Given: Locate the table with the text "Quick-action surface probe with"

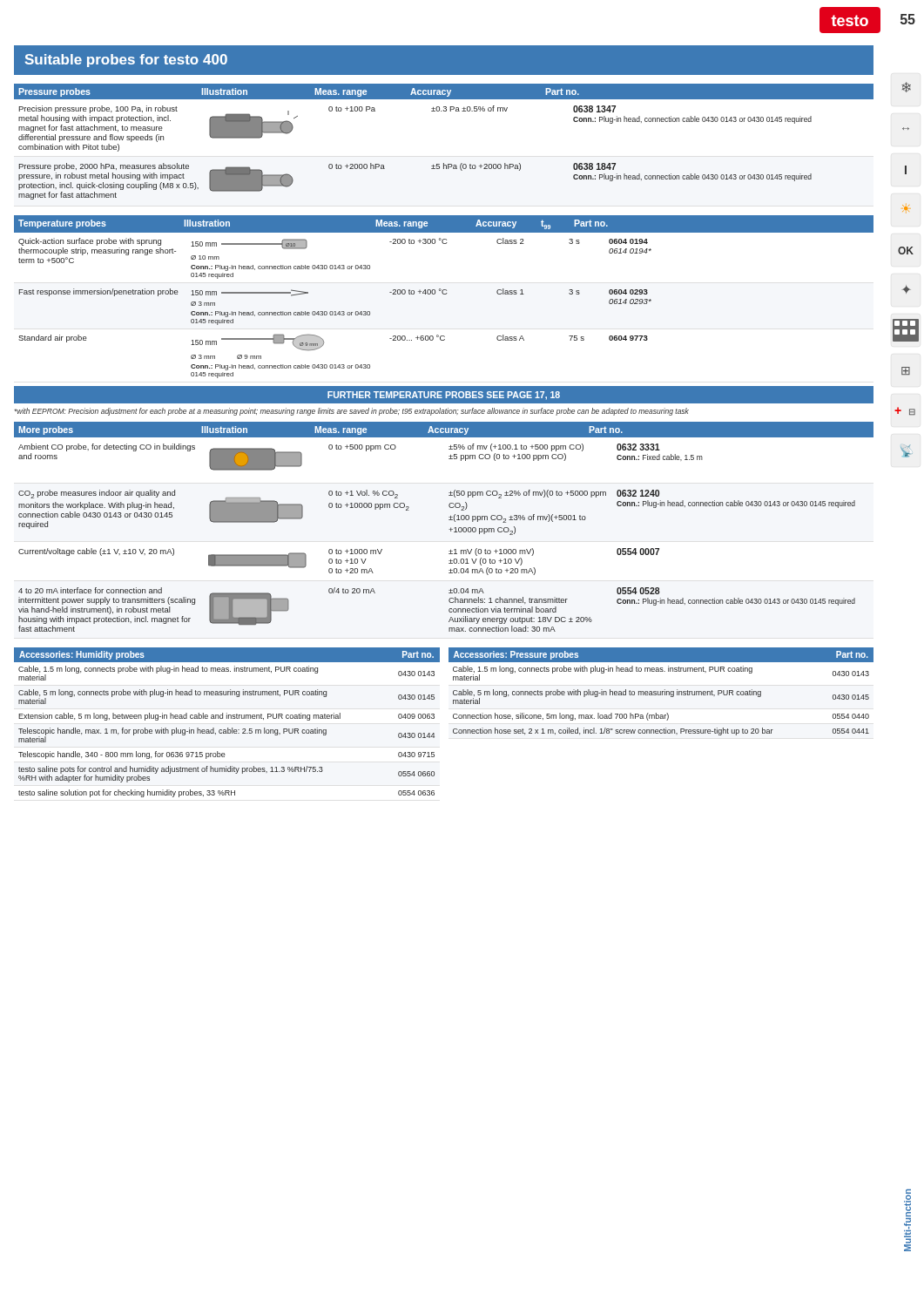Looking at the screenshot, I should [444, 308].
